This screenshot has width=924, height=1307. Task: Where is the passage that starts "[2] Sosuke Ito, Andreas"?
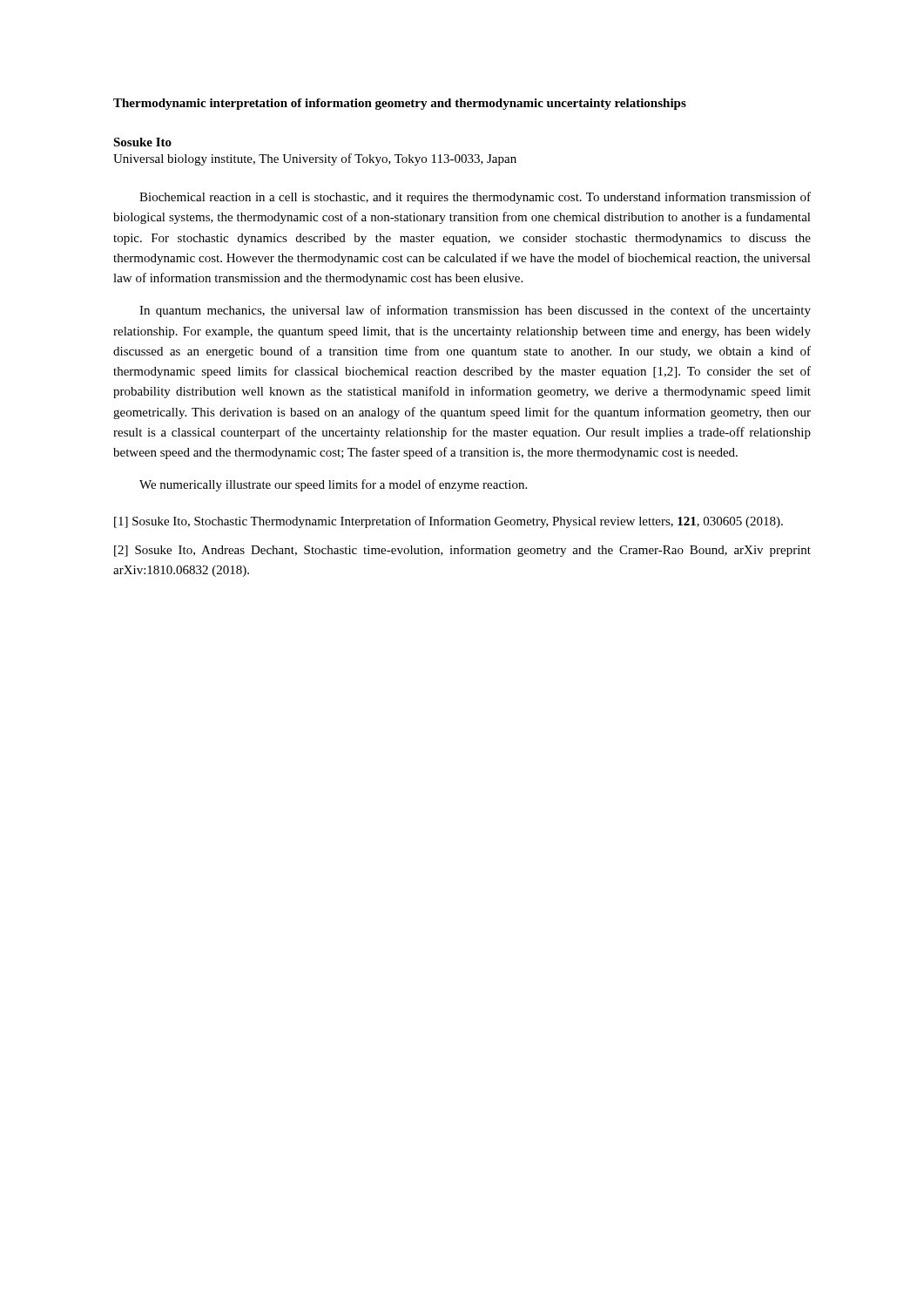coord(462,560)
